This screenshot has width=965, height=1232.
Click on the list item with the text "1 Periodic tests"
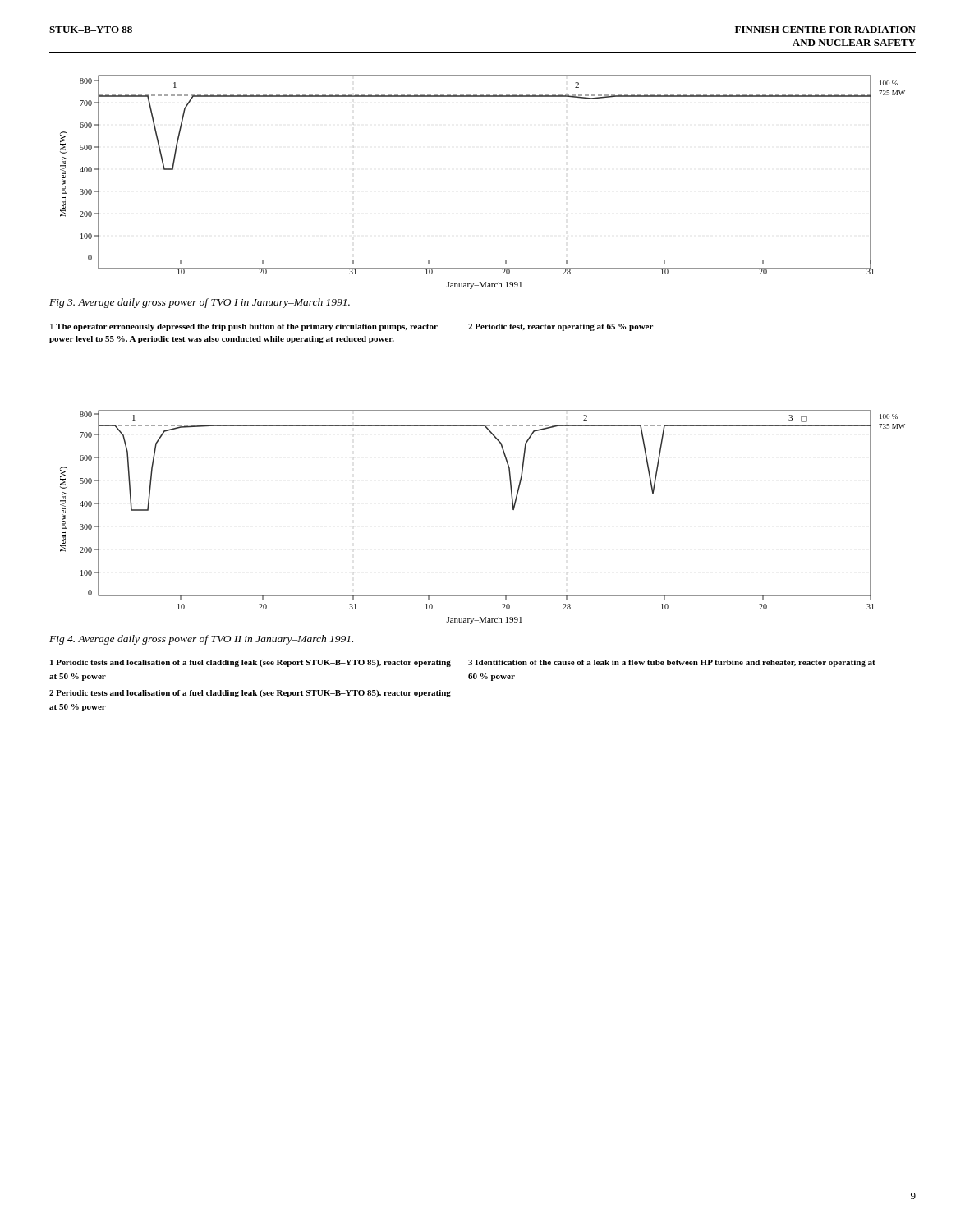251,684
